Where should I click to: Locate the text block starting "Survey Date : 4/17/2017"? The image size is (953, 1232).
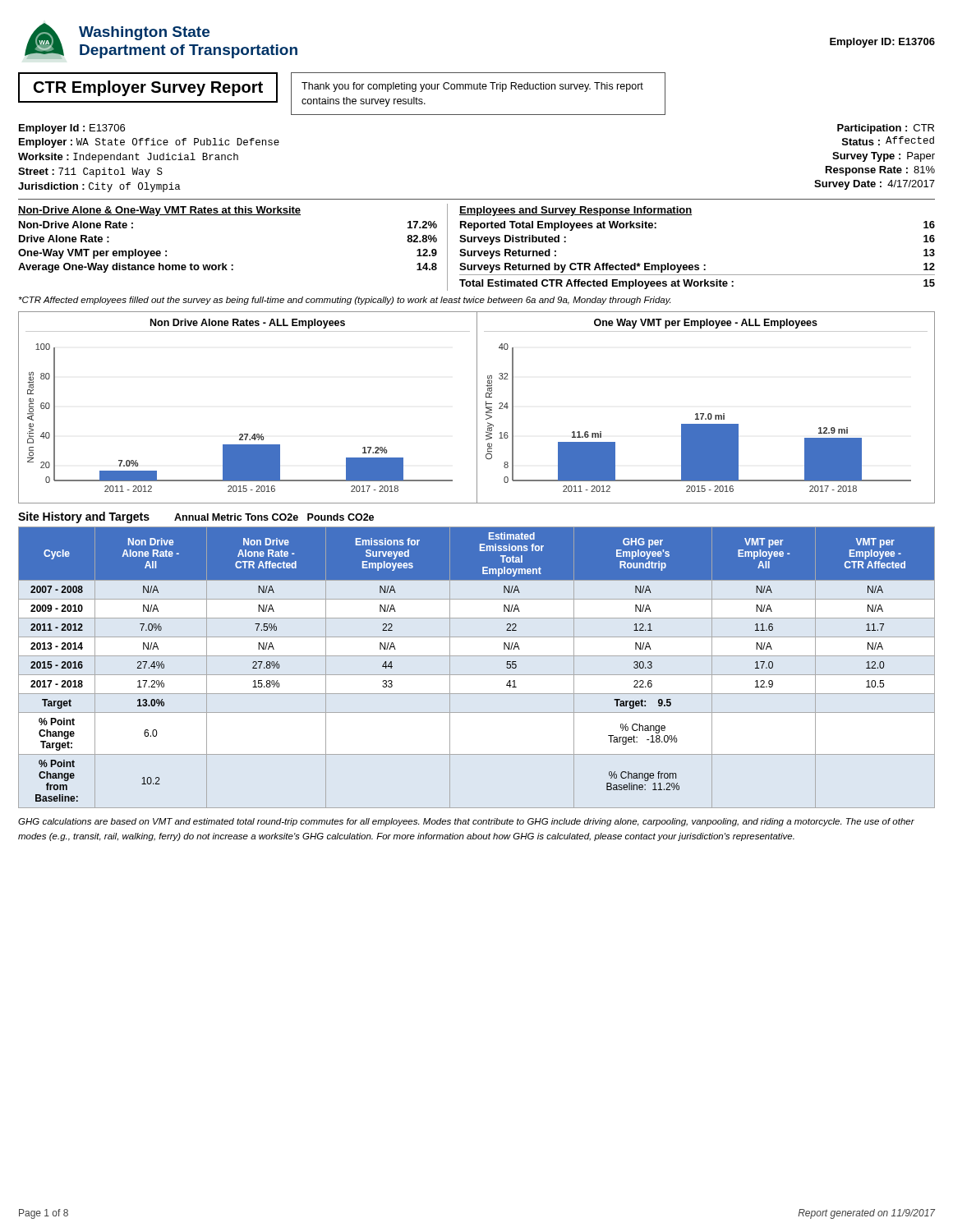[x=875, y=184]
